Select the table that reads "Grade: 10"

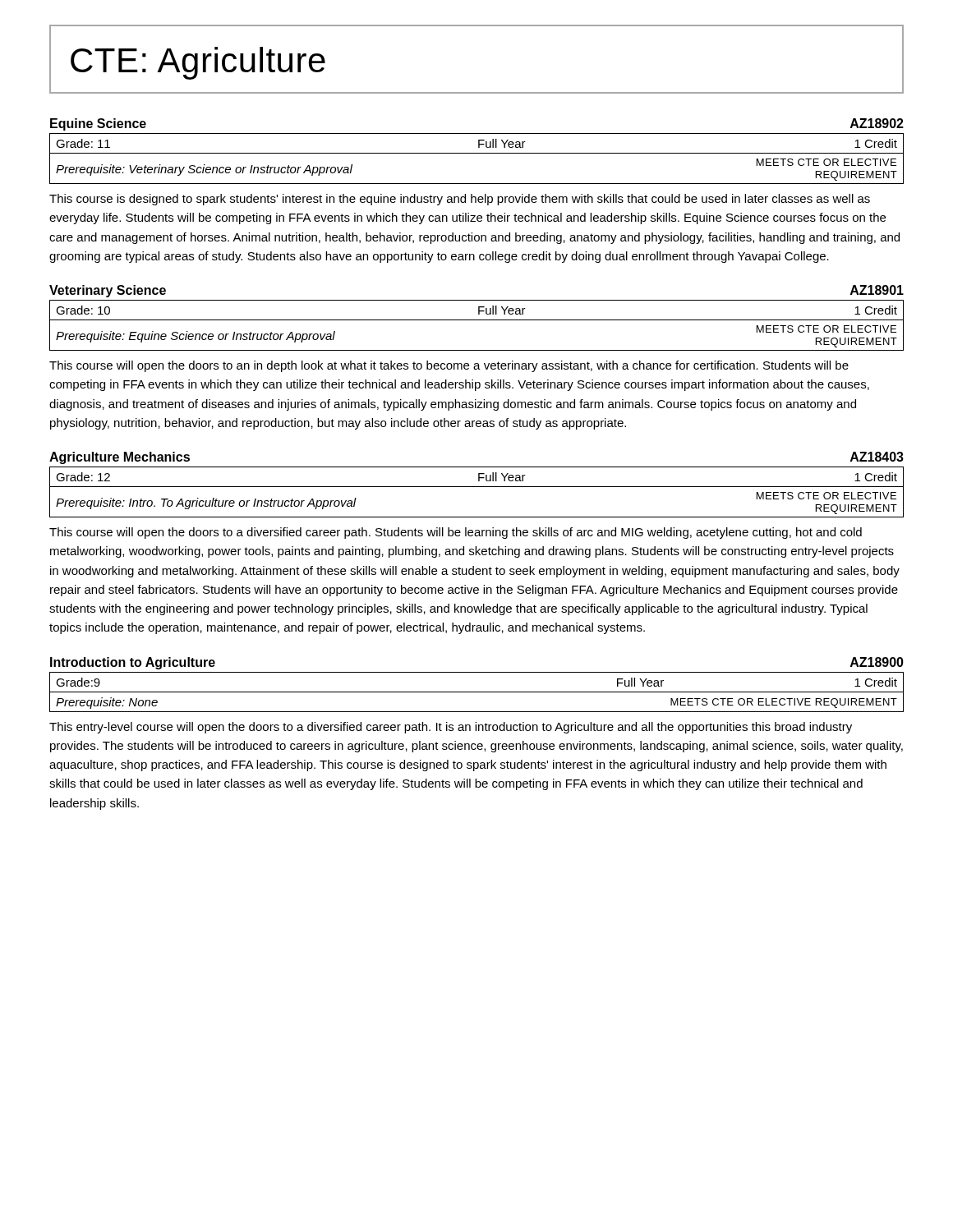tap(476, 325)
